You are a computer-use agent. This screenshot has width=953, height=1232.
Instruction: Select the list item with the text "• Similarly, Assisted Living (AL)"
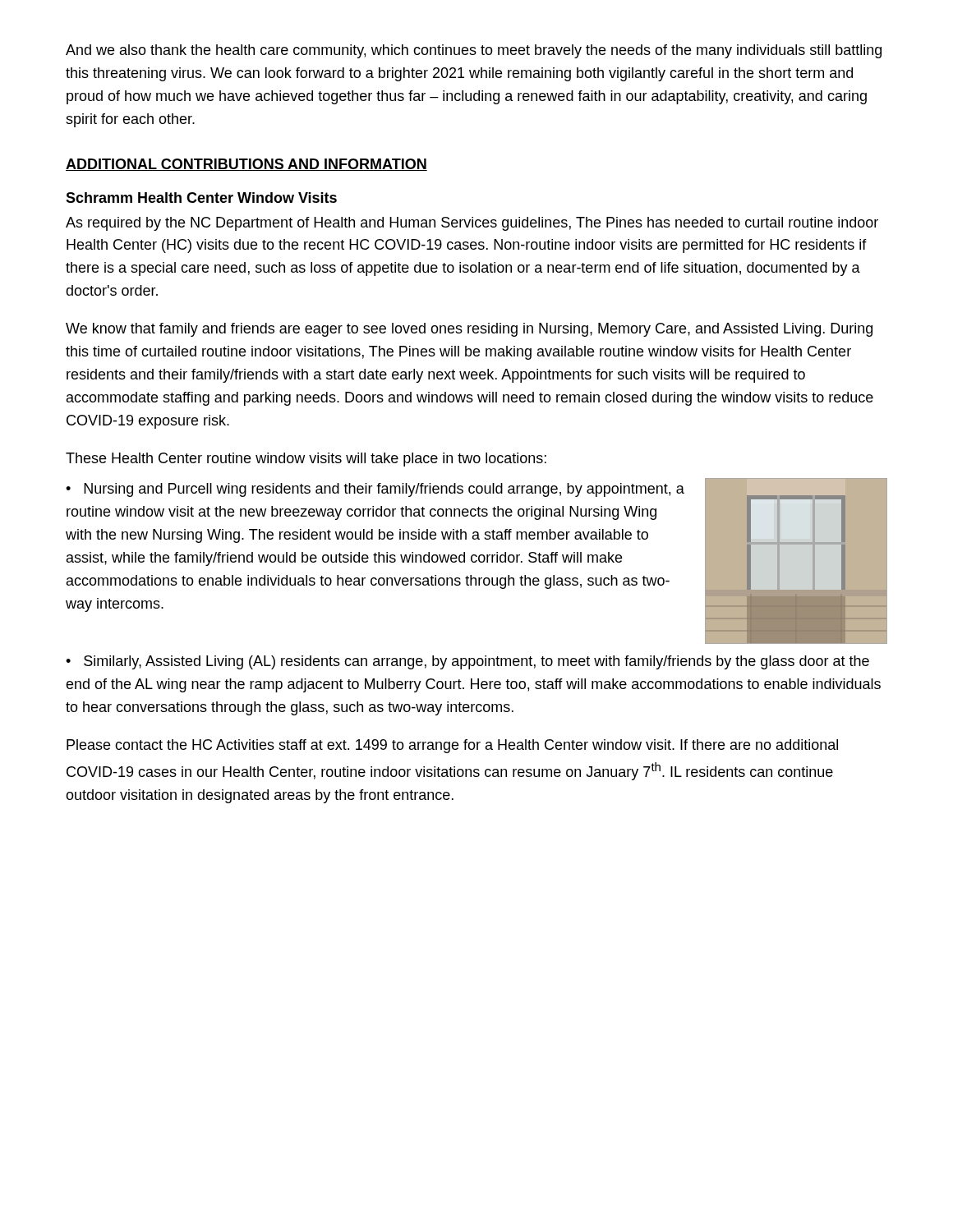point(473,684)
